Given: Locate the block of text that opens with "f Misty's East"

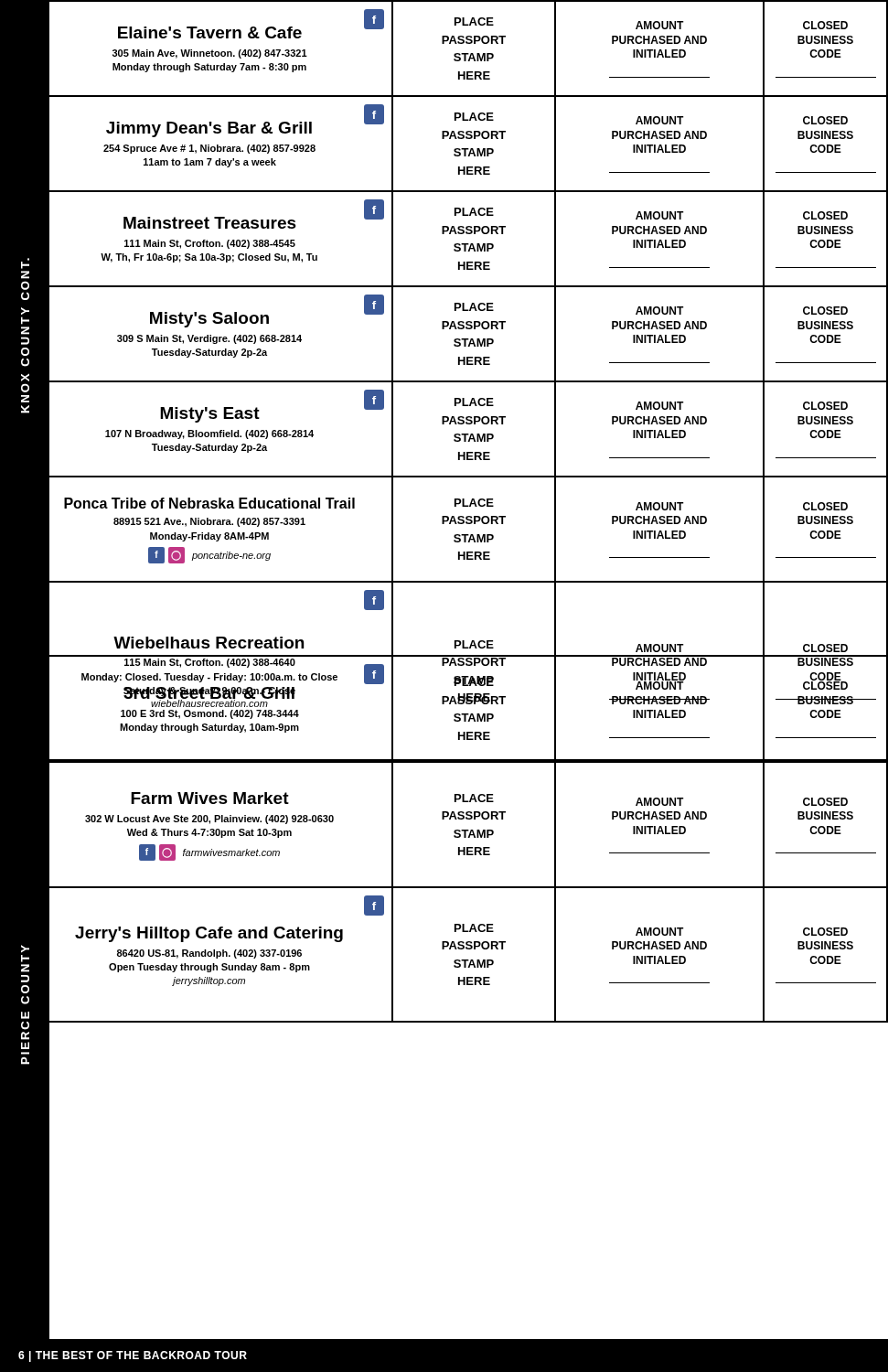Looking at the screenshot, I should 463,429.
